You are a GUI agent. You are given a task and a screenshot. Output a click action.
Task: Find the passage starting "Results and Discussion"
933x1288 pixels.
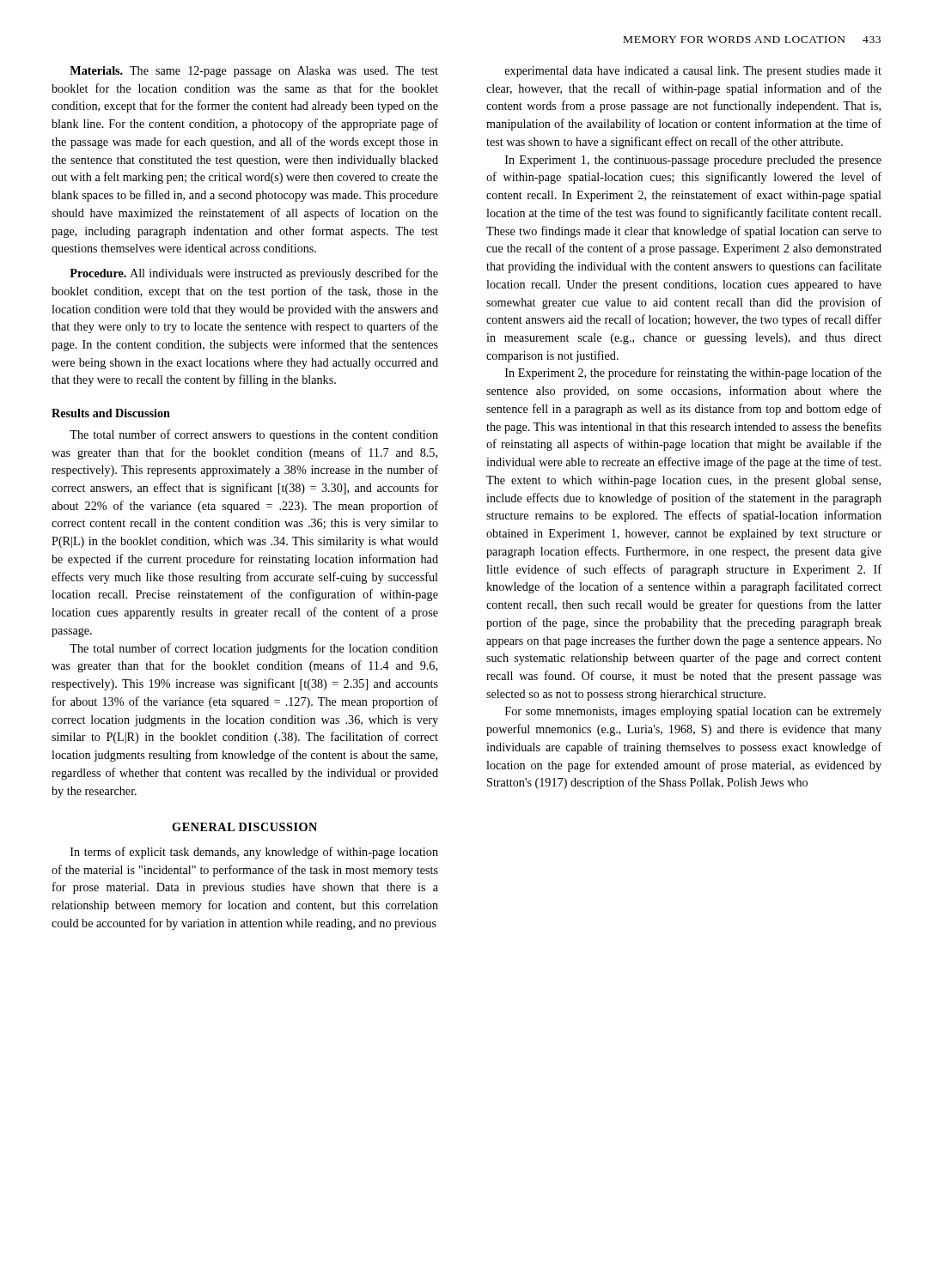[x=111, y=413]
